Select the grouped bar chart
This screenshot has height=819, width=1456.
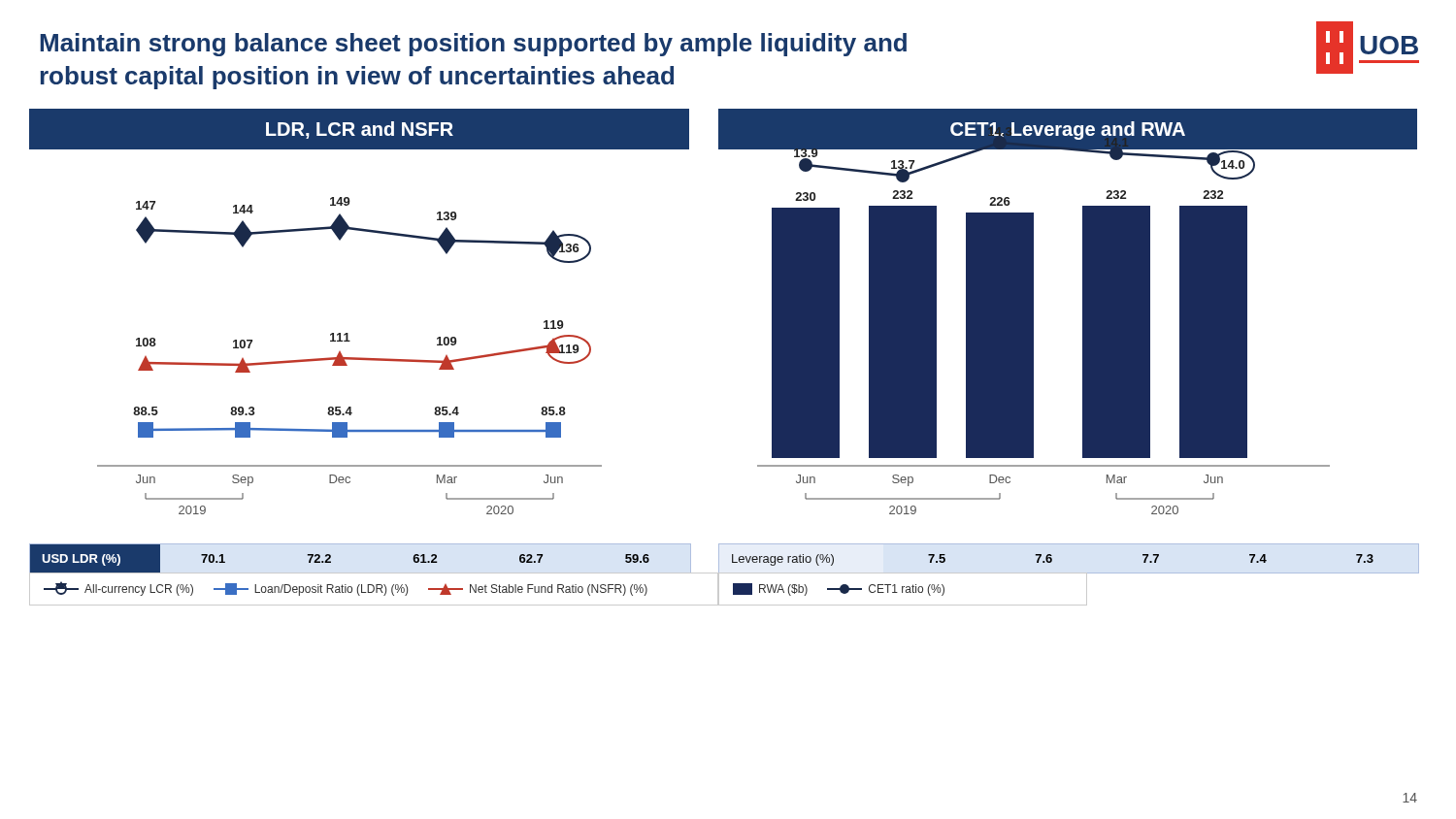coord(1068,322)
